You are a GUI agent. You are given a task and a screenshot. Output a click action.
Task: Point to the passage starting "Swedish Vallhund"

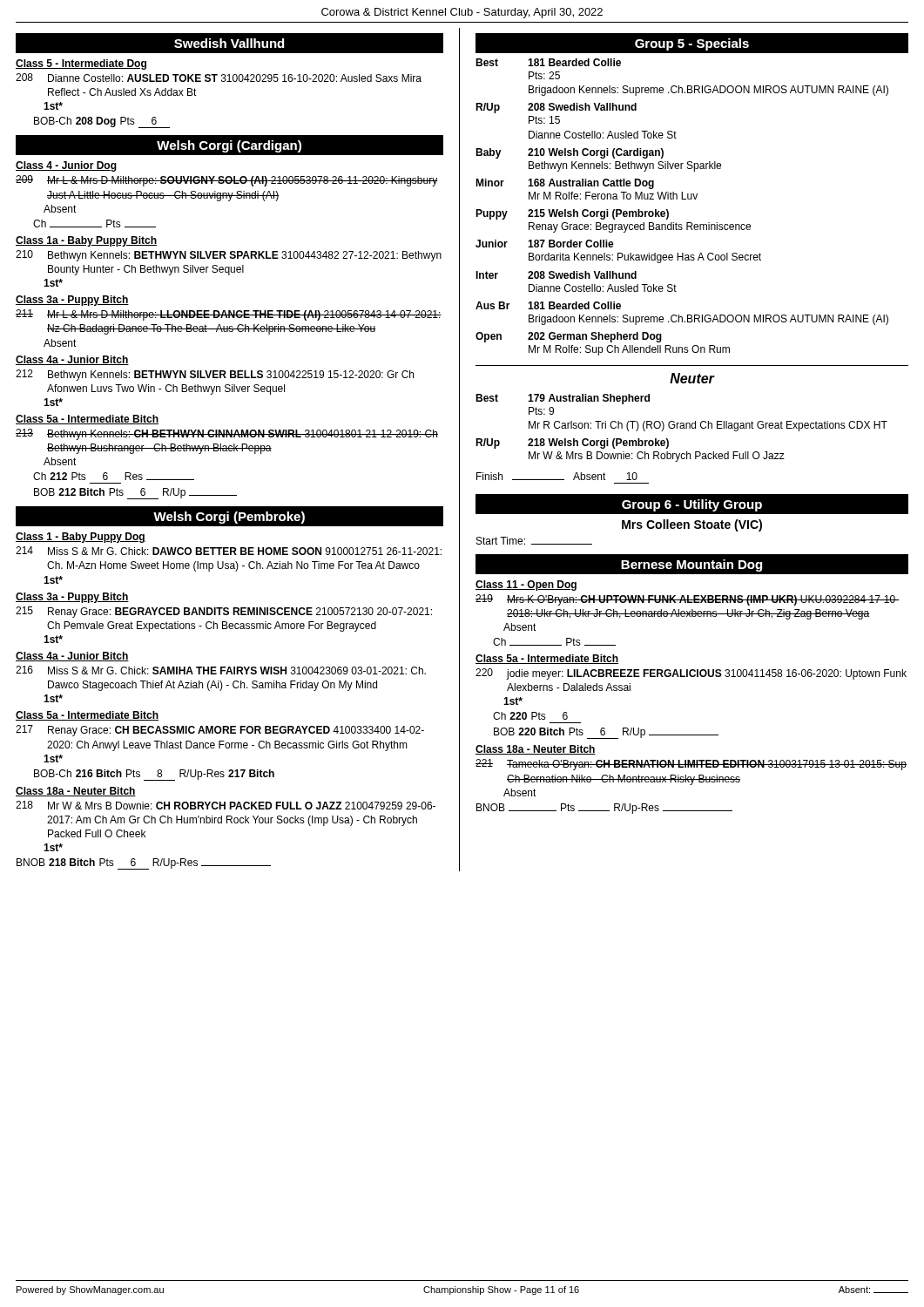click(x=230, y=43)
